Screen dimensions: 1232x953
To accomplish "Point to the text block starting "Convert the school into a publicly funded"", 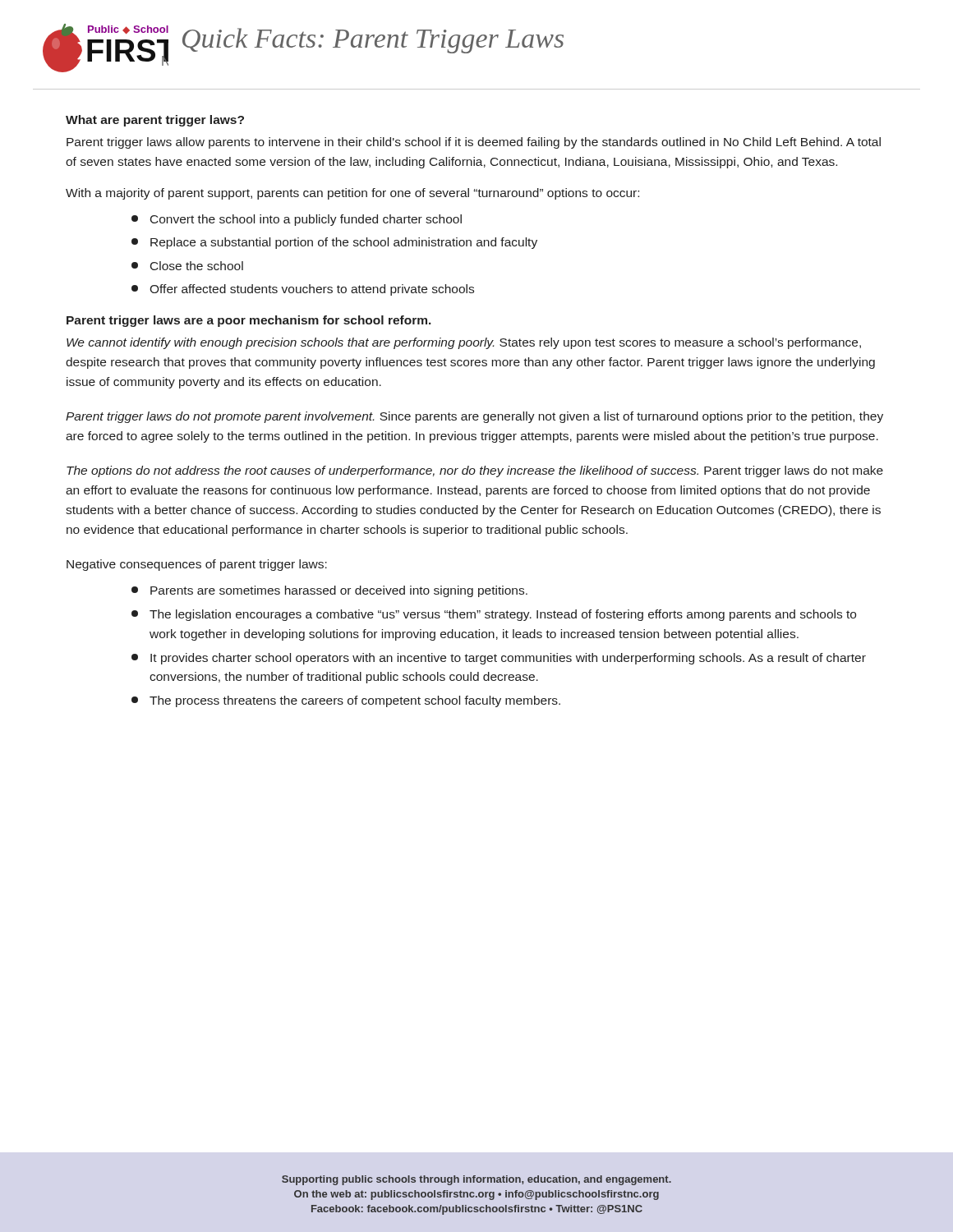I will pyautogui.click(x=297, y=219).
